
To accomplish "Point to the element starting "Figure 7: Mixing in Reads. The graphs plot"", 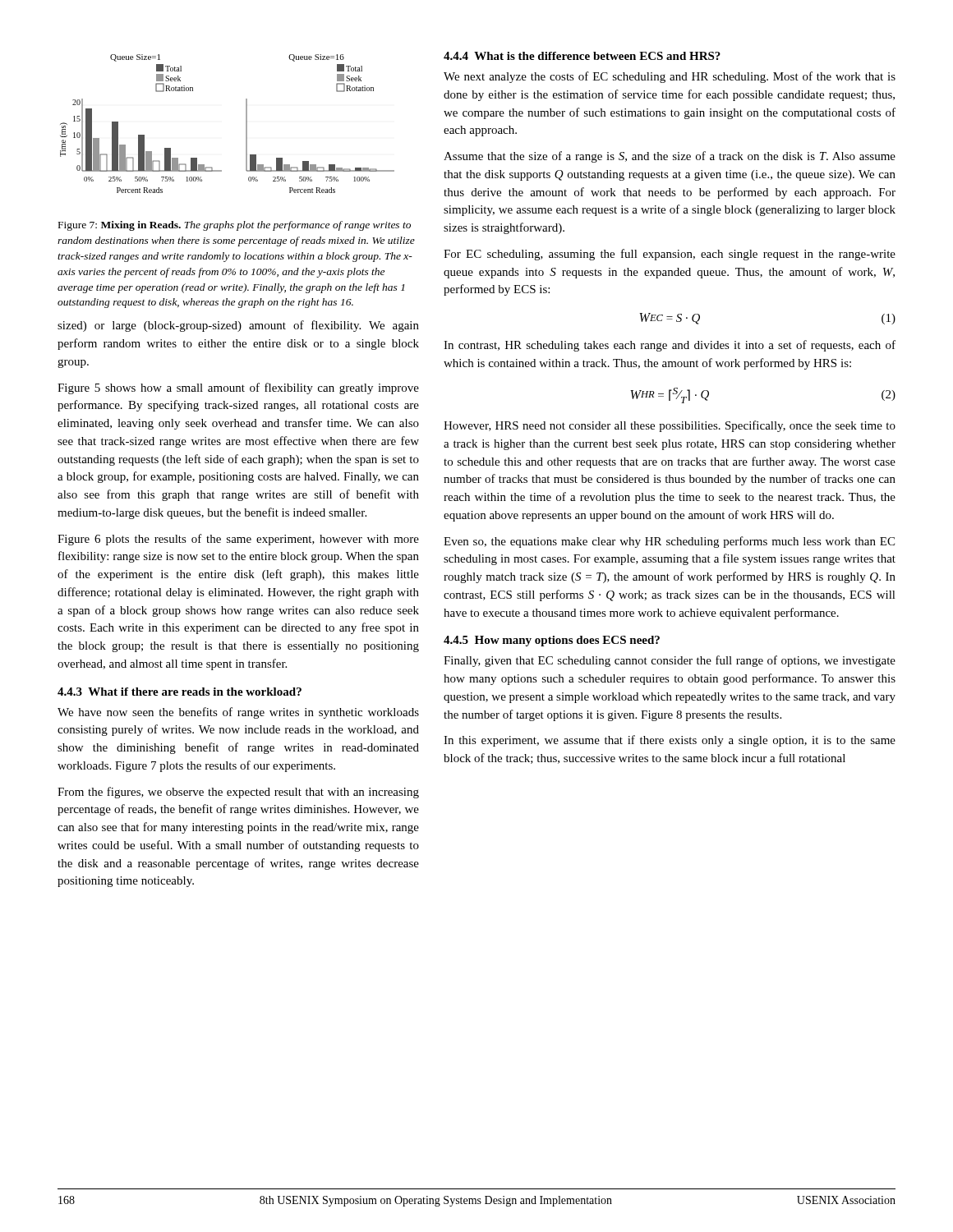I will pos(236,263).
